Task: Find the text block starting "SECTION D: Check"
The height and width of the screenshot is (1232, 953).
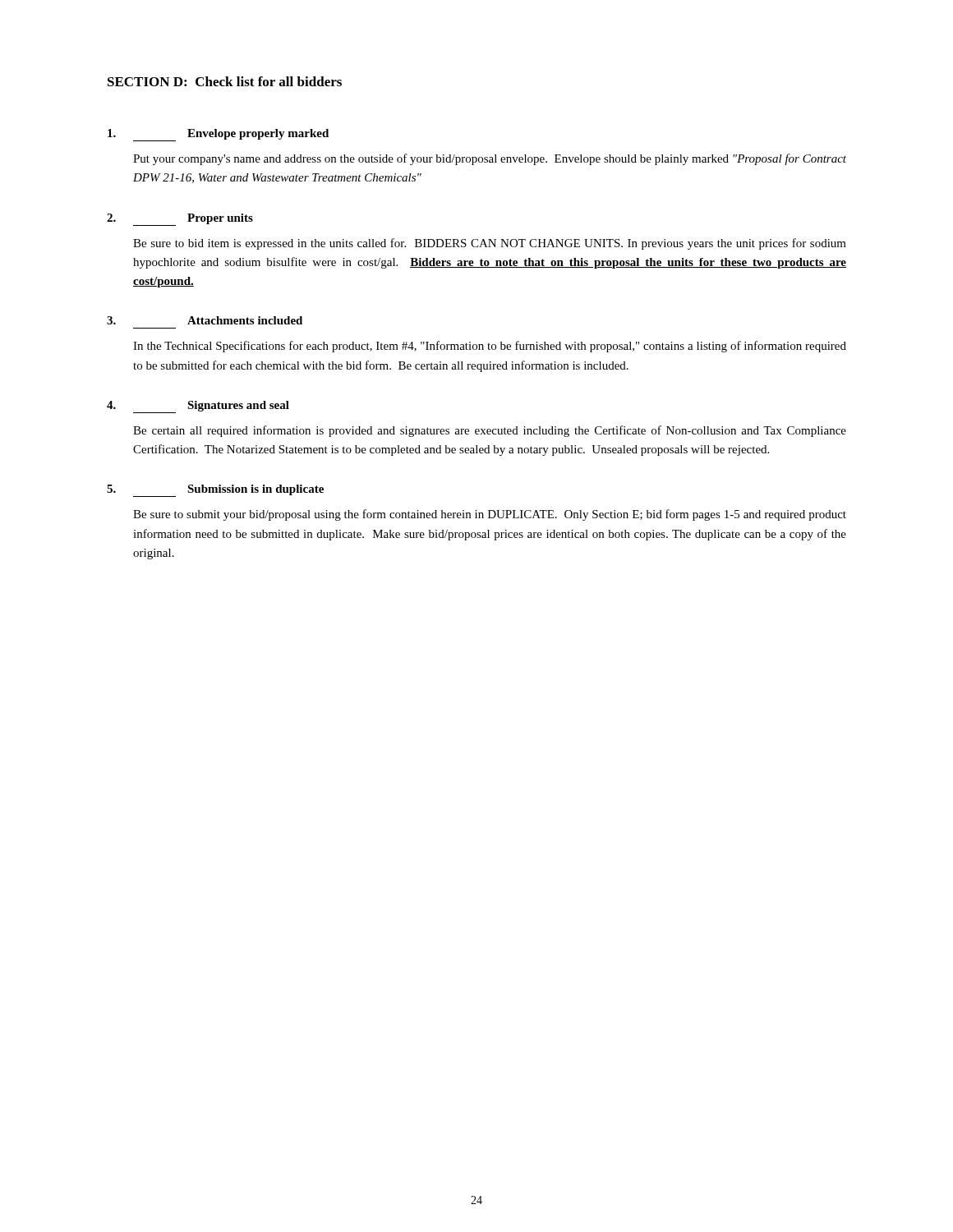Action: 224,82
